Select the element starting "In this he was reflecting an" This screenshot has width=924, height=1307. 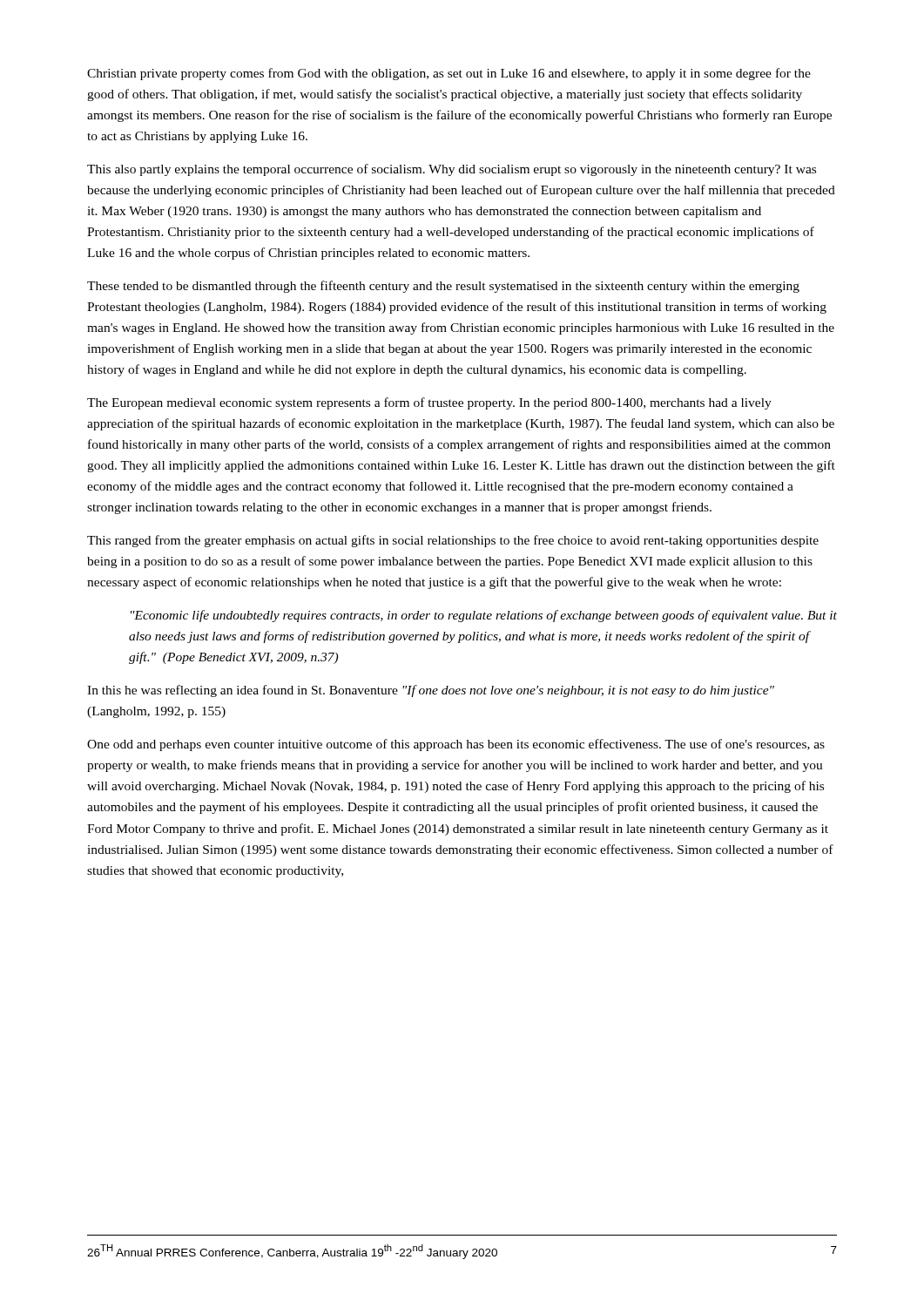point(462,701)
